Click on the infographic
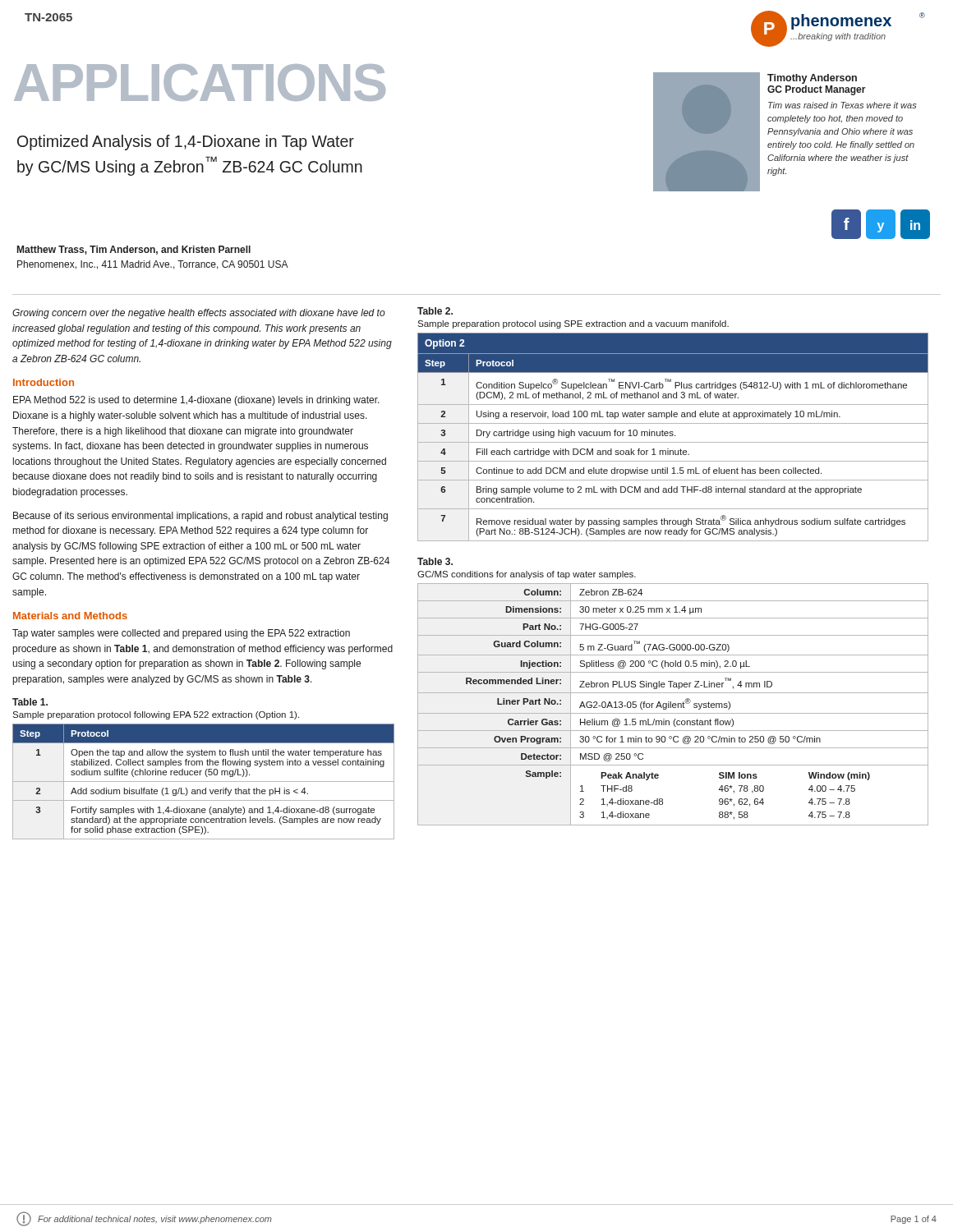This screenshot has height=1232, width=953. point(881,226)
